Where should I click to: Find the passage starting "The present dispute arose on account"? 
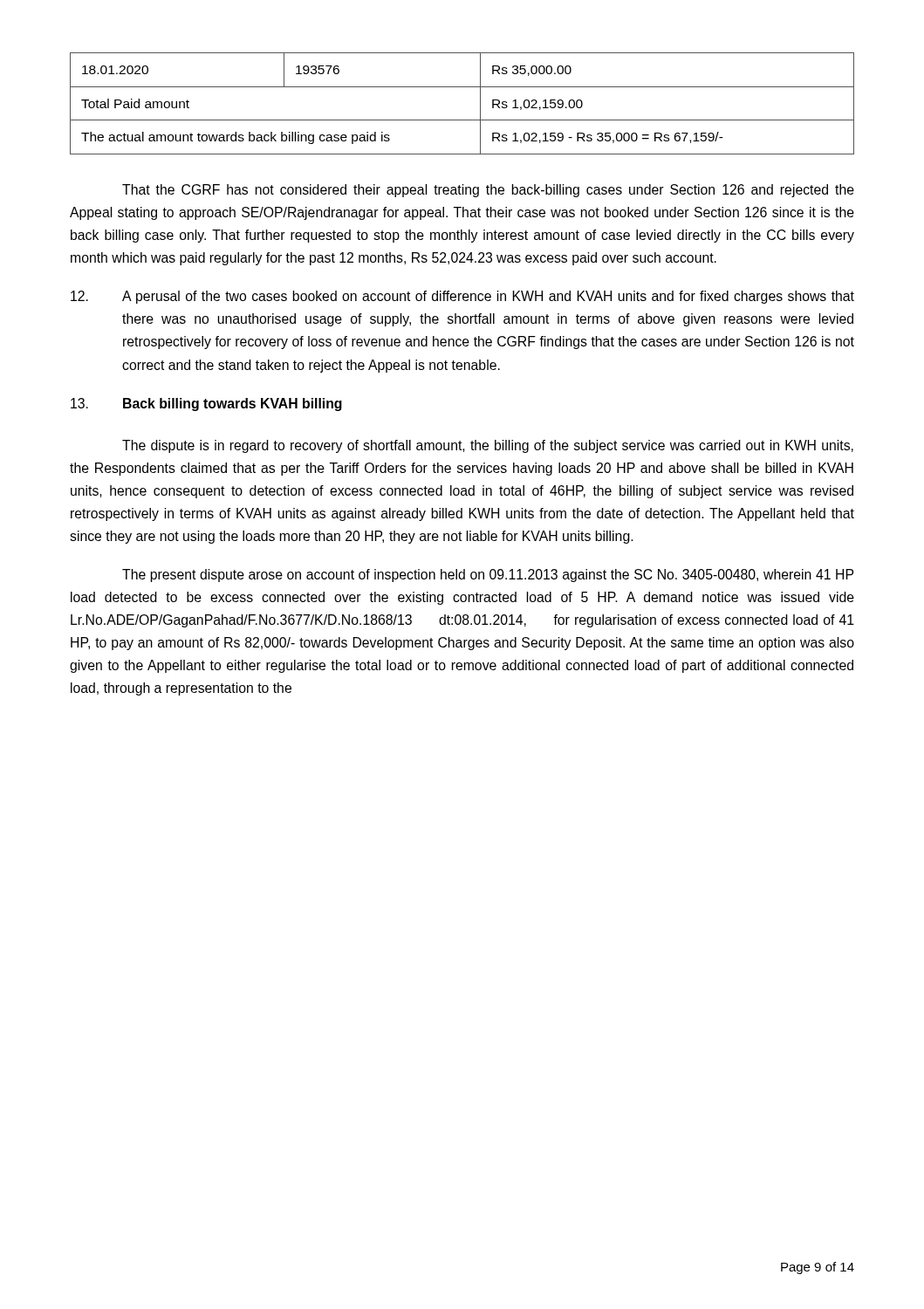[462, 631]
